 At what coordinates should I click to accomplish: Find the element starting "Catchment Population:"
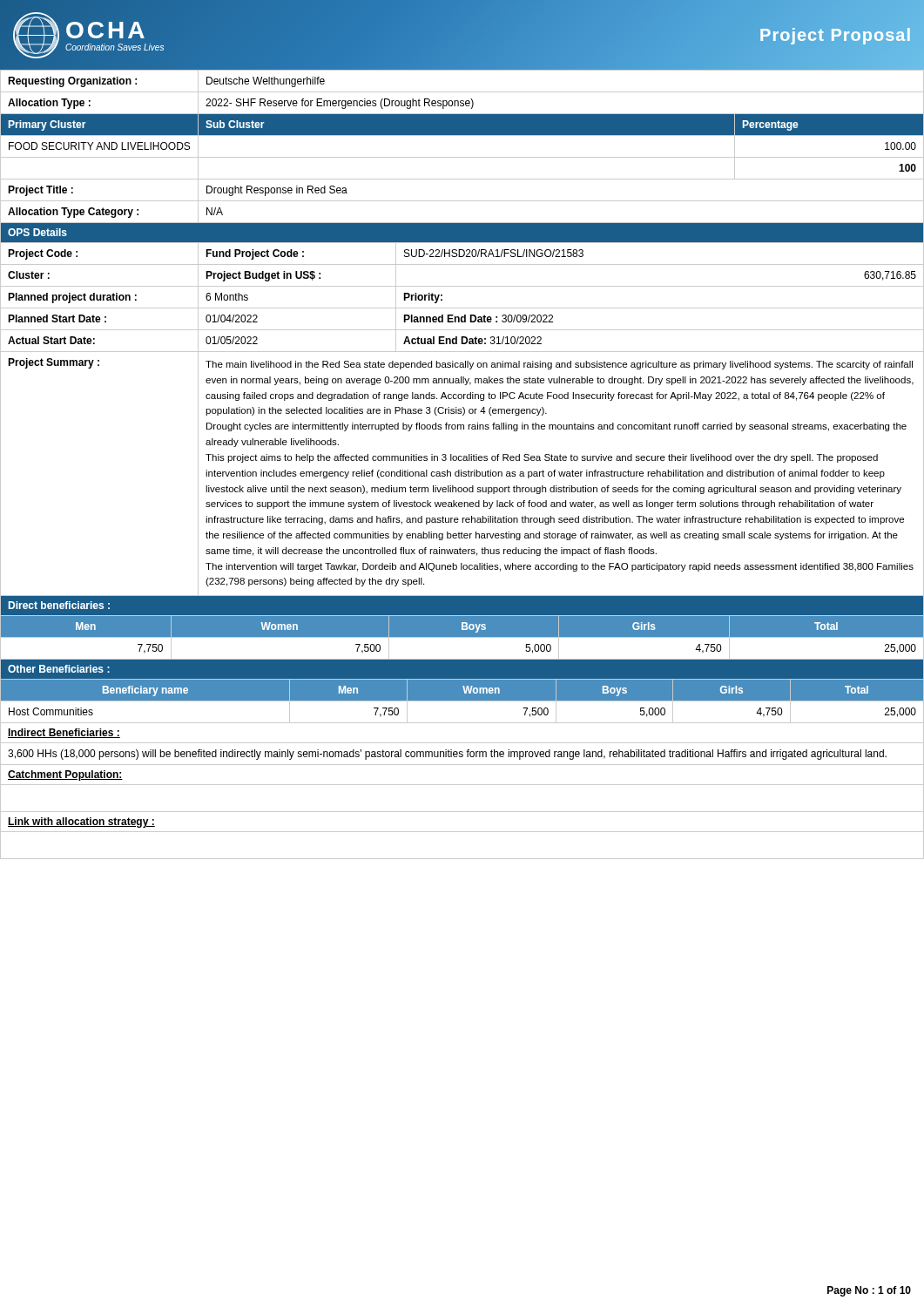(65, 775)
